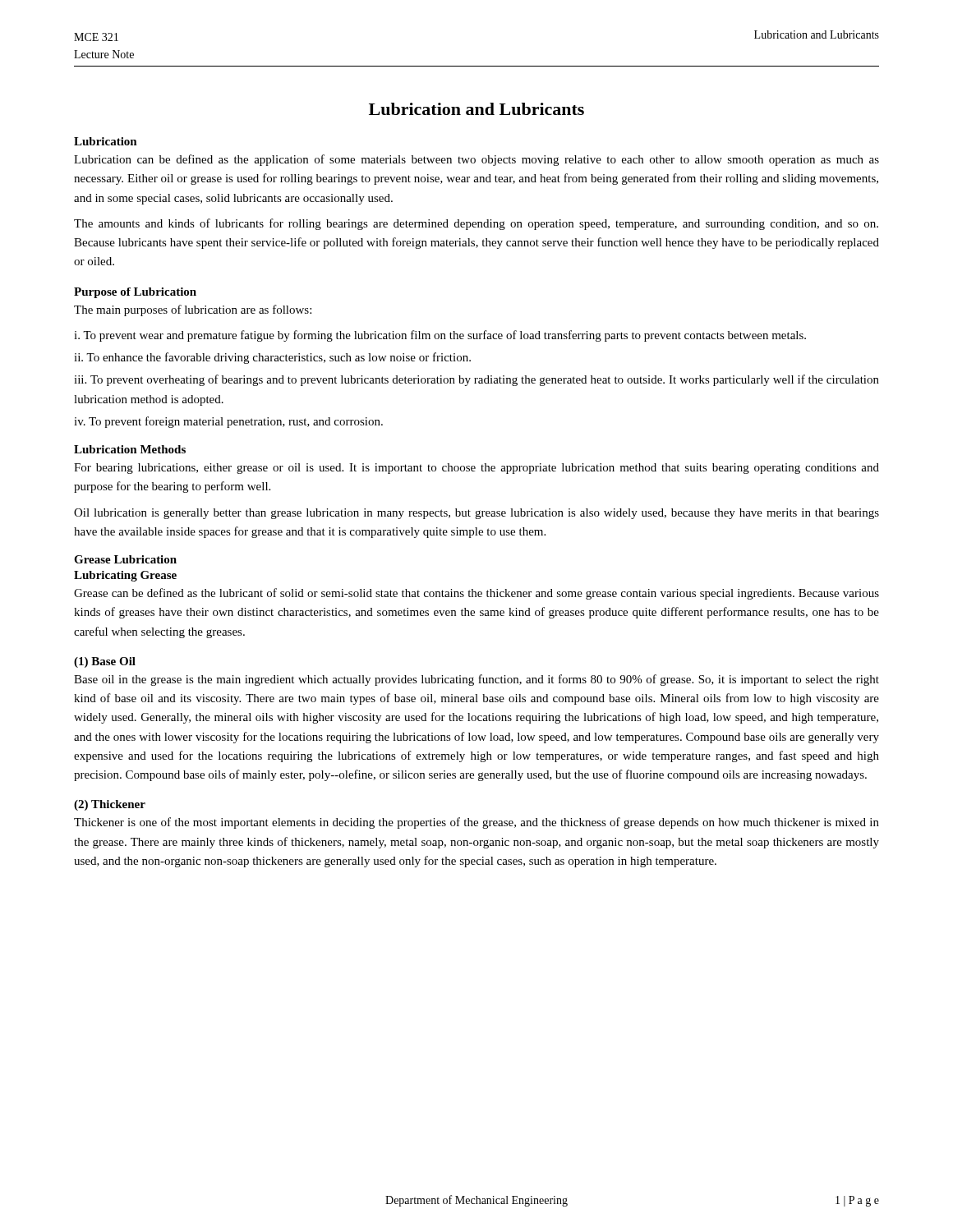Find the text block containing "For bearing lubrications, either grease or oil is"
Screen dimensions: 1232x953
coord(476,477)
